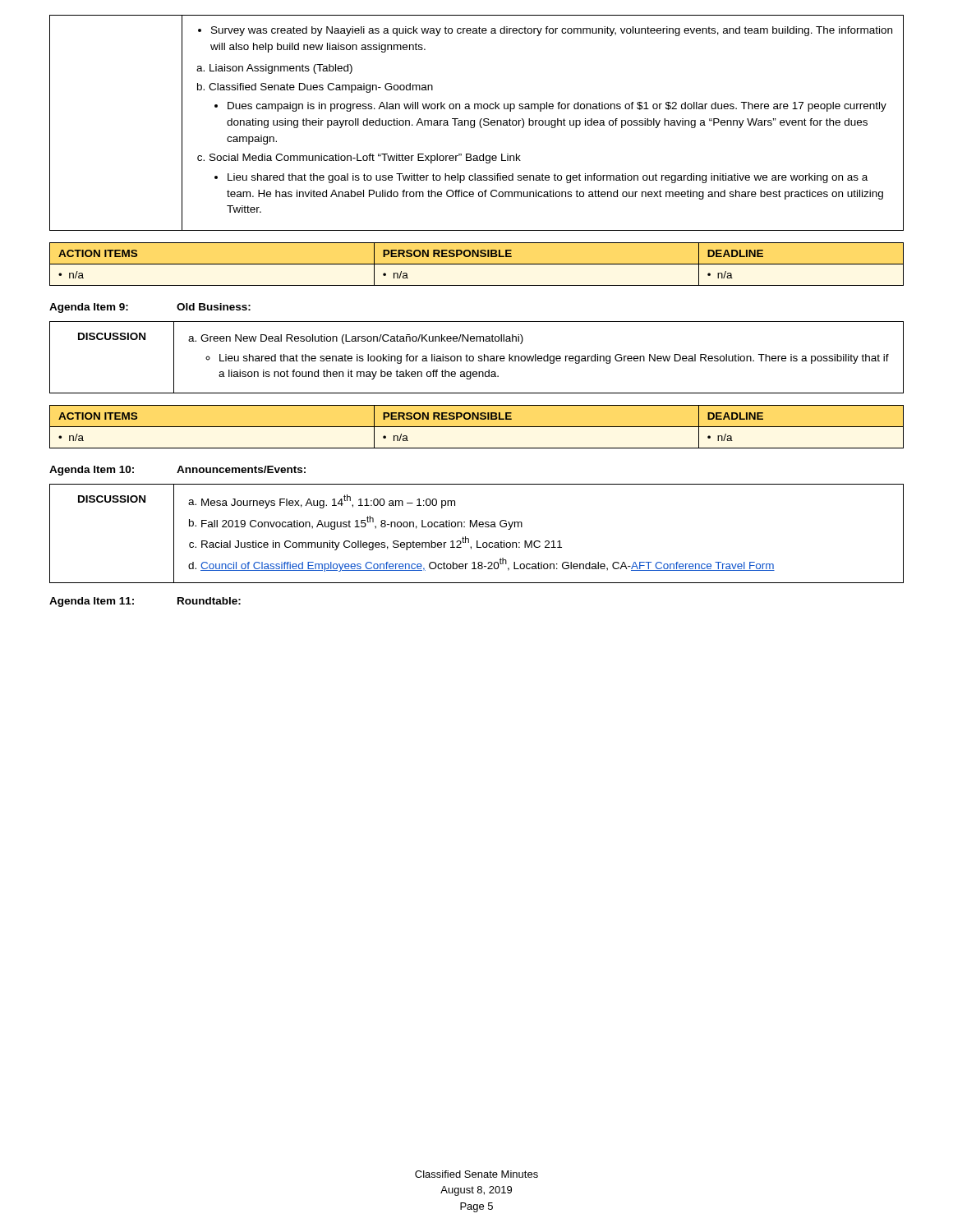Locate the text starting "Lieu shared that the goal is"
The height and width of the screenshot is (1232, 953).
(555, 193)
